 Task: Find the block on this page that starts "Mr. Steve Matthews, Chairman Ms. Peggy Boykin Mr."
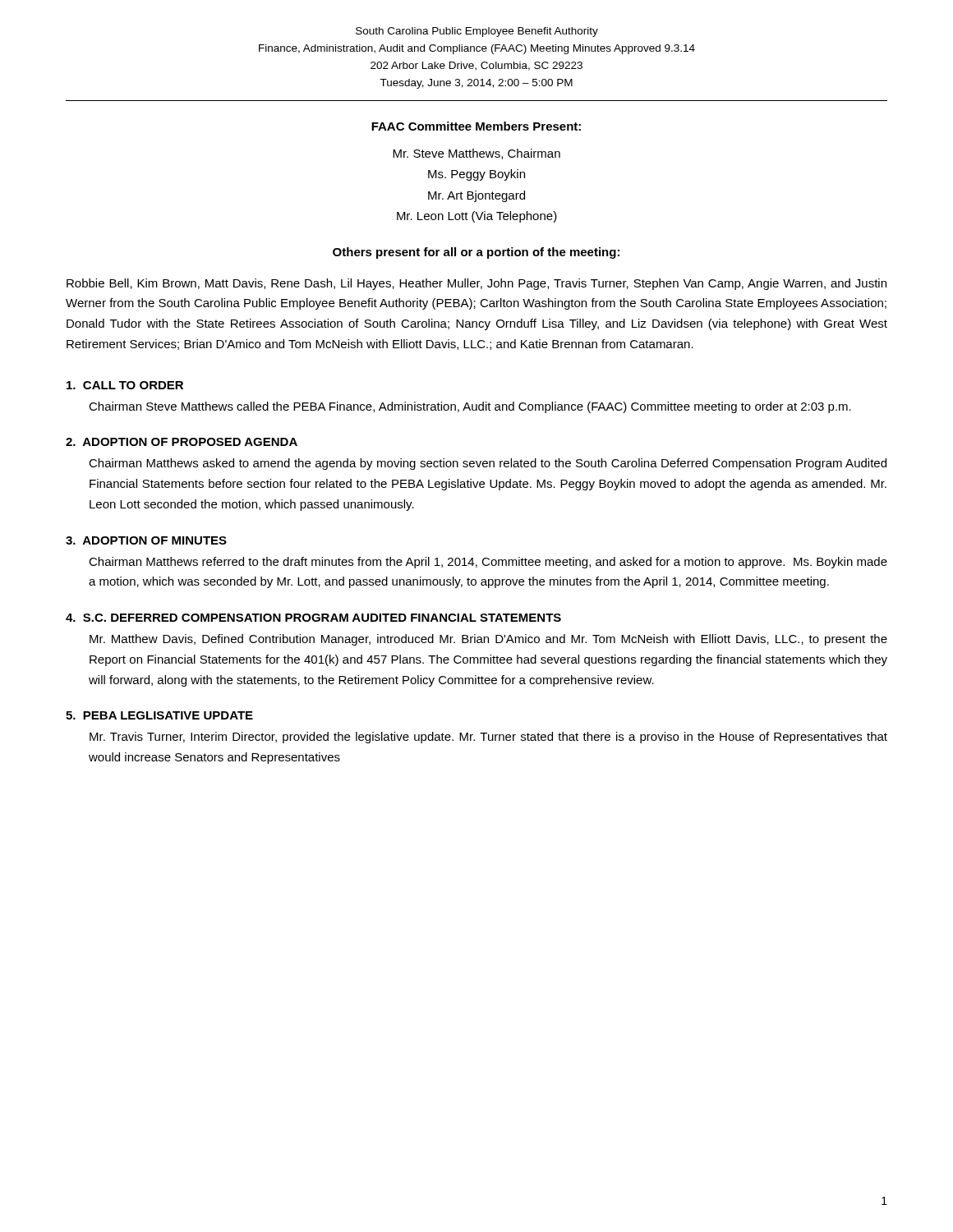tap(476, 184)
